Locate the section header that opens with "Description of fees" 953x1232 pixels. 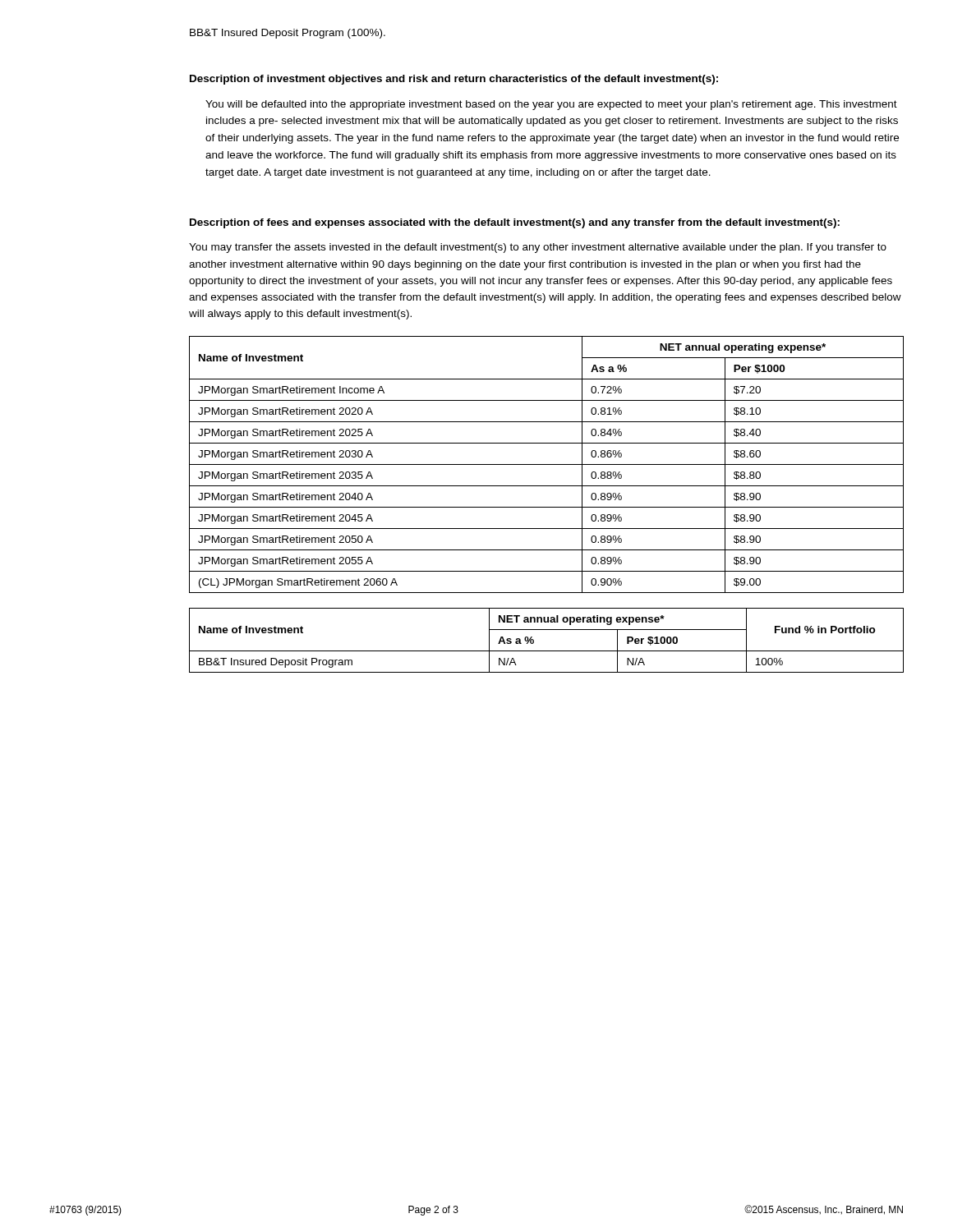pyautogui.click(x=515, y=222)
